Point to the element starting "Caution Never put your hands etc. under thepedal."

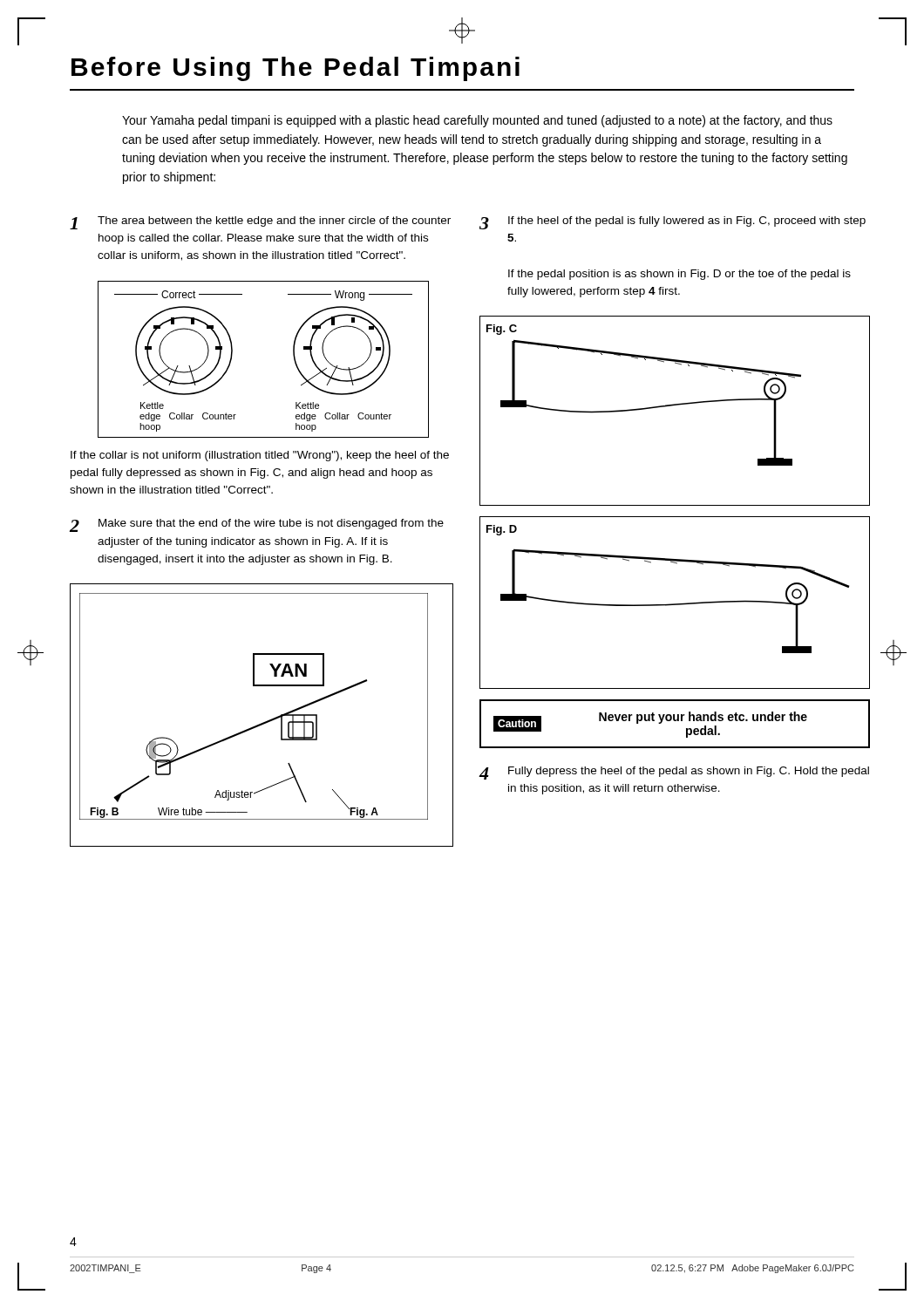675,724
